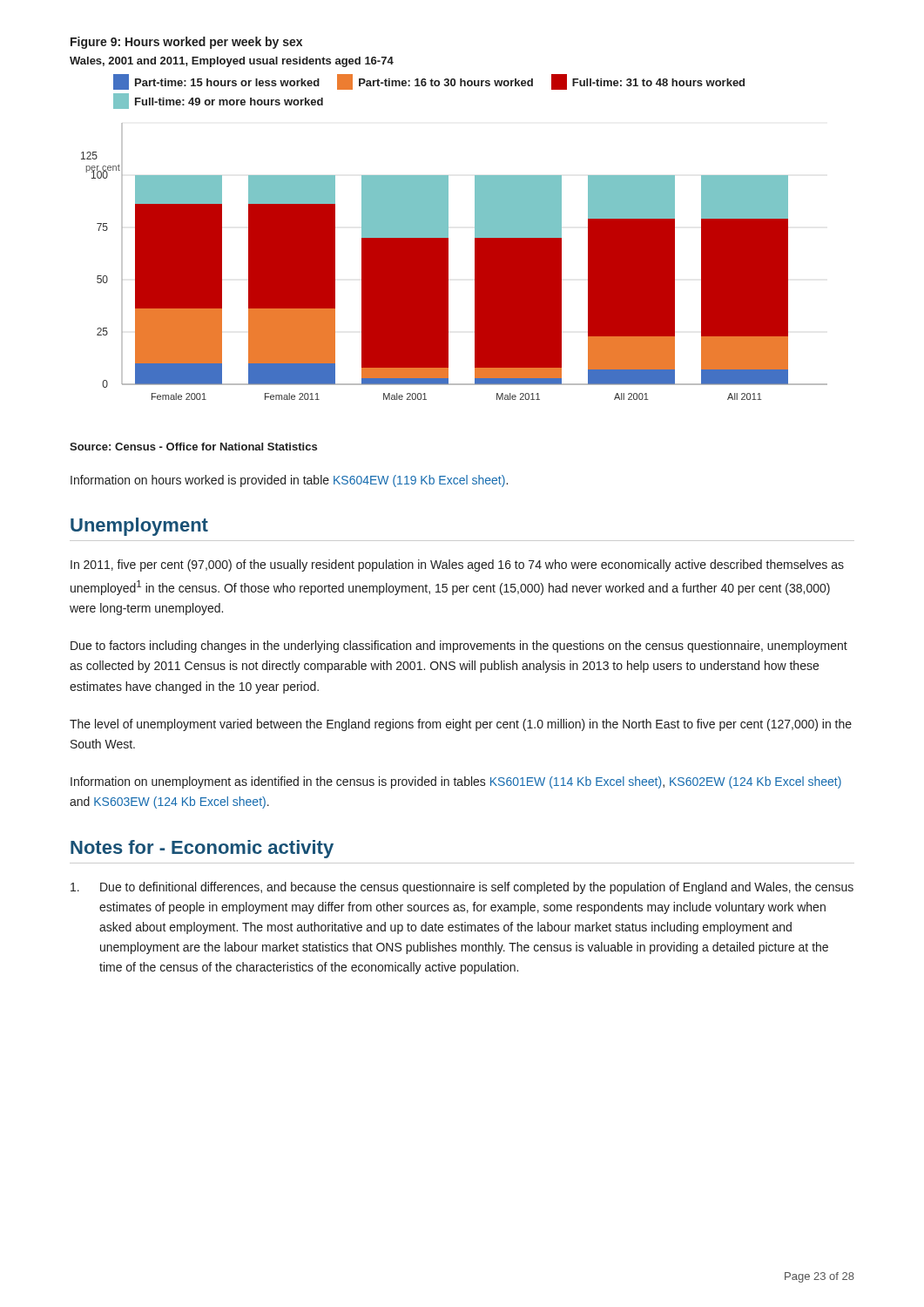The width and height of the screenshot is (924, 1307).
Task: Click on the text block that says "Information on hours"
Action: pos(289,480)
